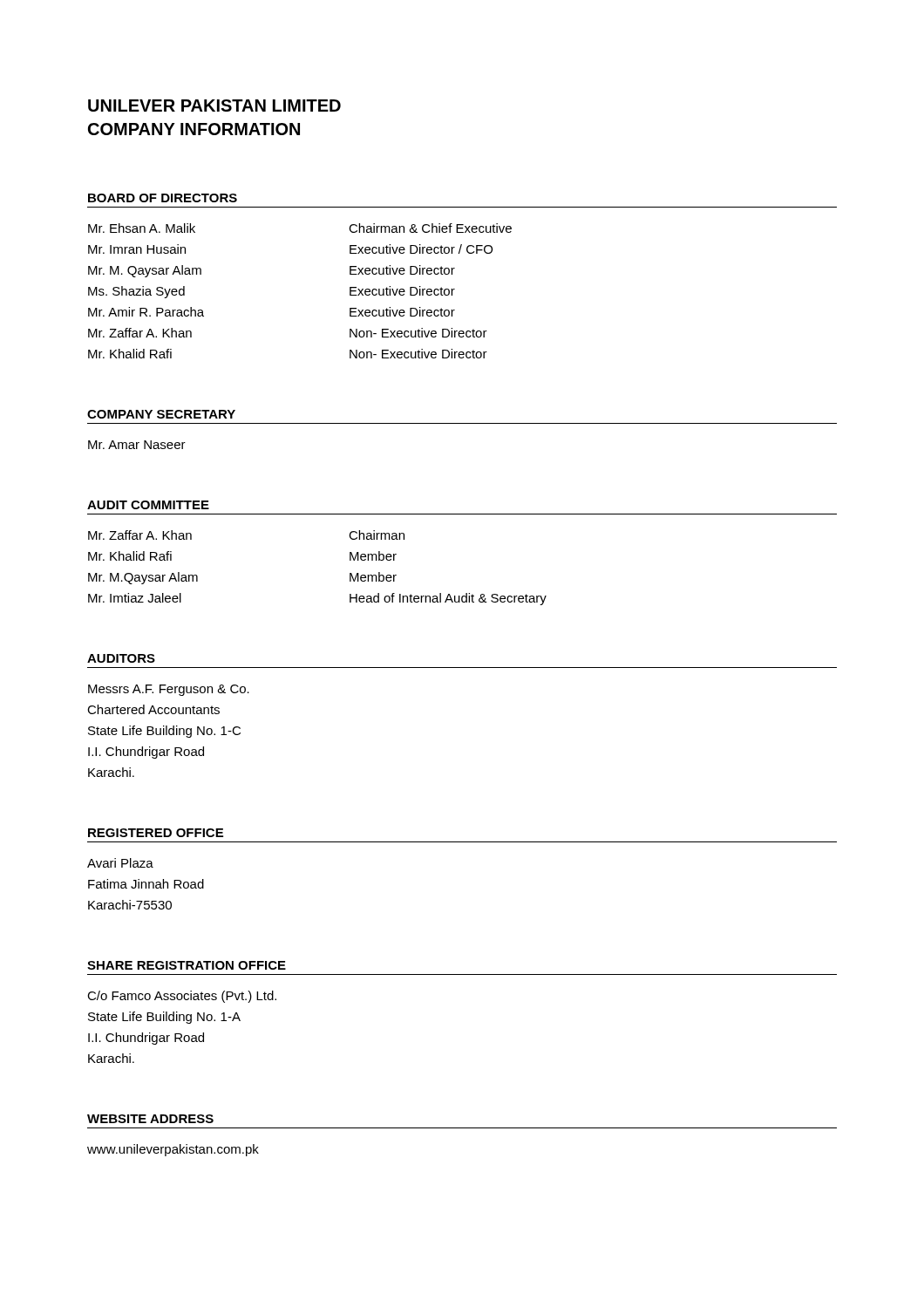Select the region starting "Messrs A.F. Ferguson & Co."

pyautogui.click(x=169, y=690)
